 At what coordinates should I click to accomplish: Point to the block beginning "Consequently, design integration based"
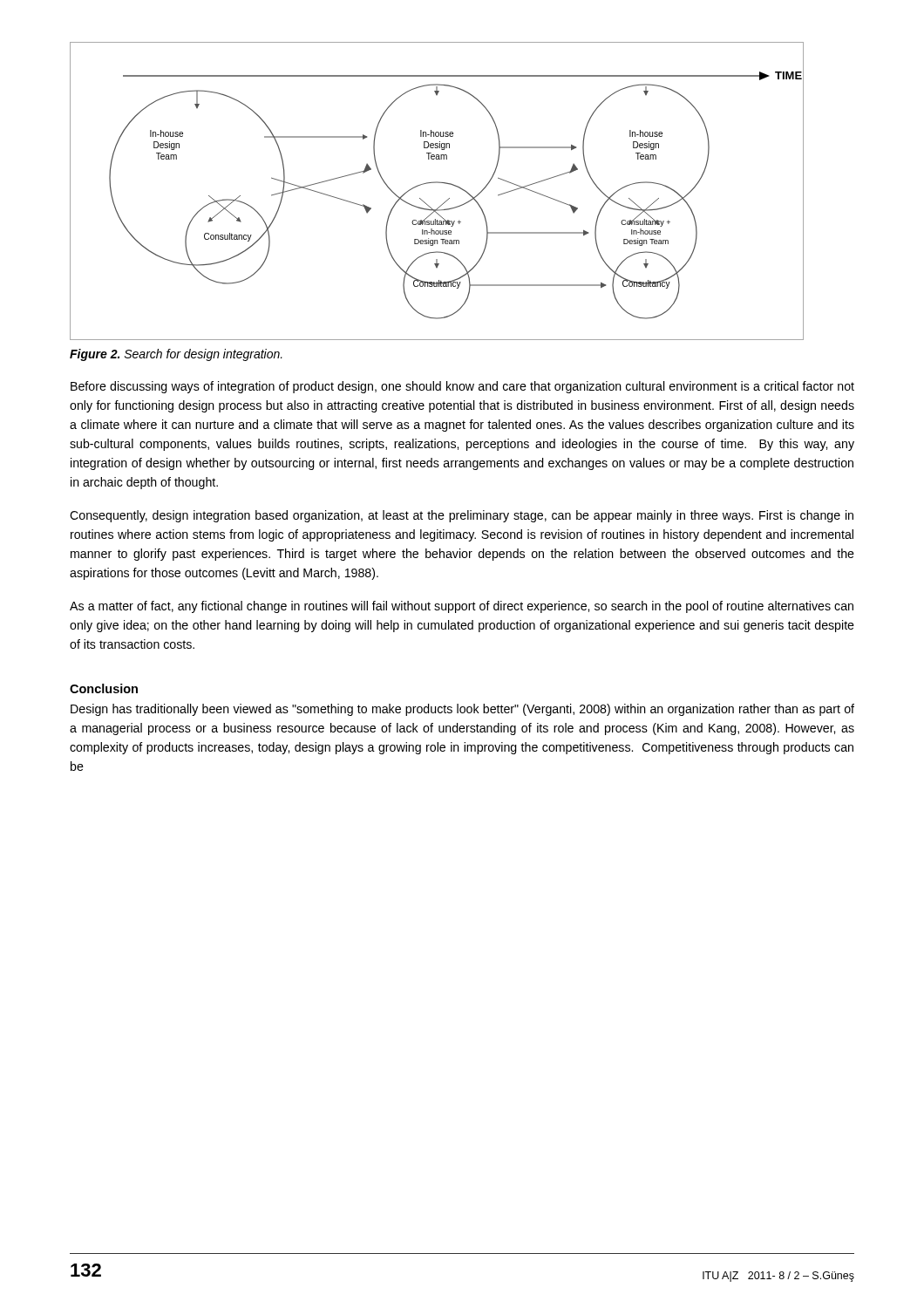[x=462, y=544]
